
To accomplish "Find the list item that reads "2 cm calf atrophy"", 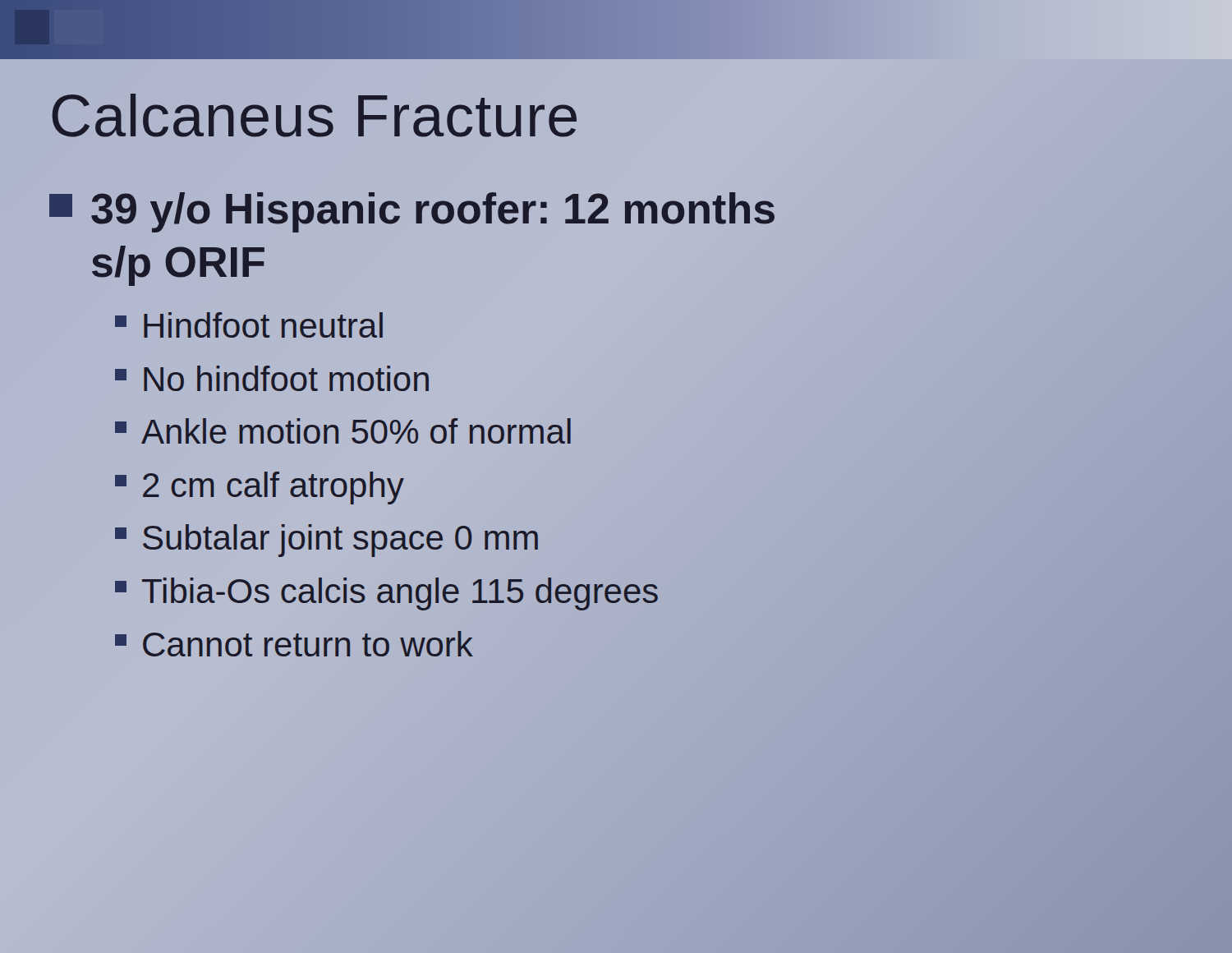I will (x=259, y=486).
